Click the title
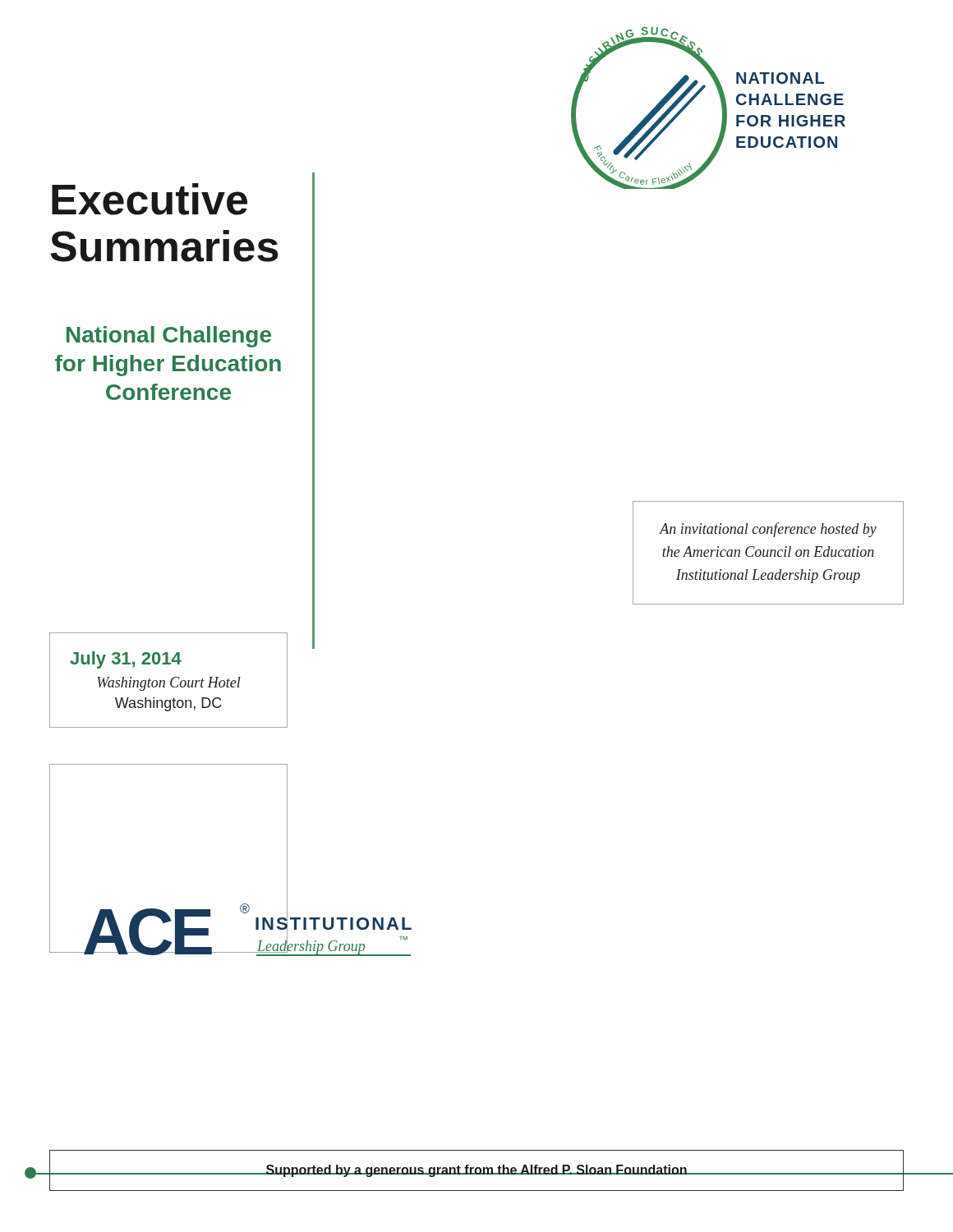Image resolution: width=953 pixels, height=1232 pixels. pyautogui.click(x=172, y=224)
